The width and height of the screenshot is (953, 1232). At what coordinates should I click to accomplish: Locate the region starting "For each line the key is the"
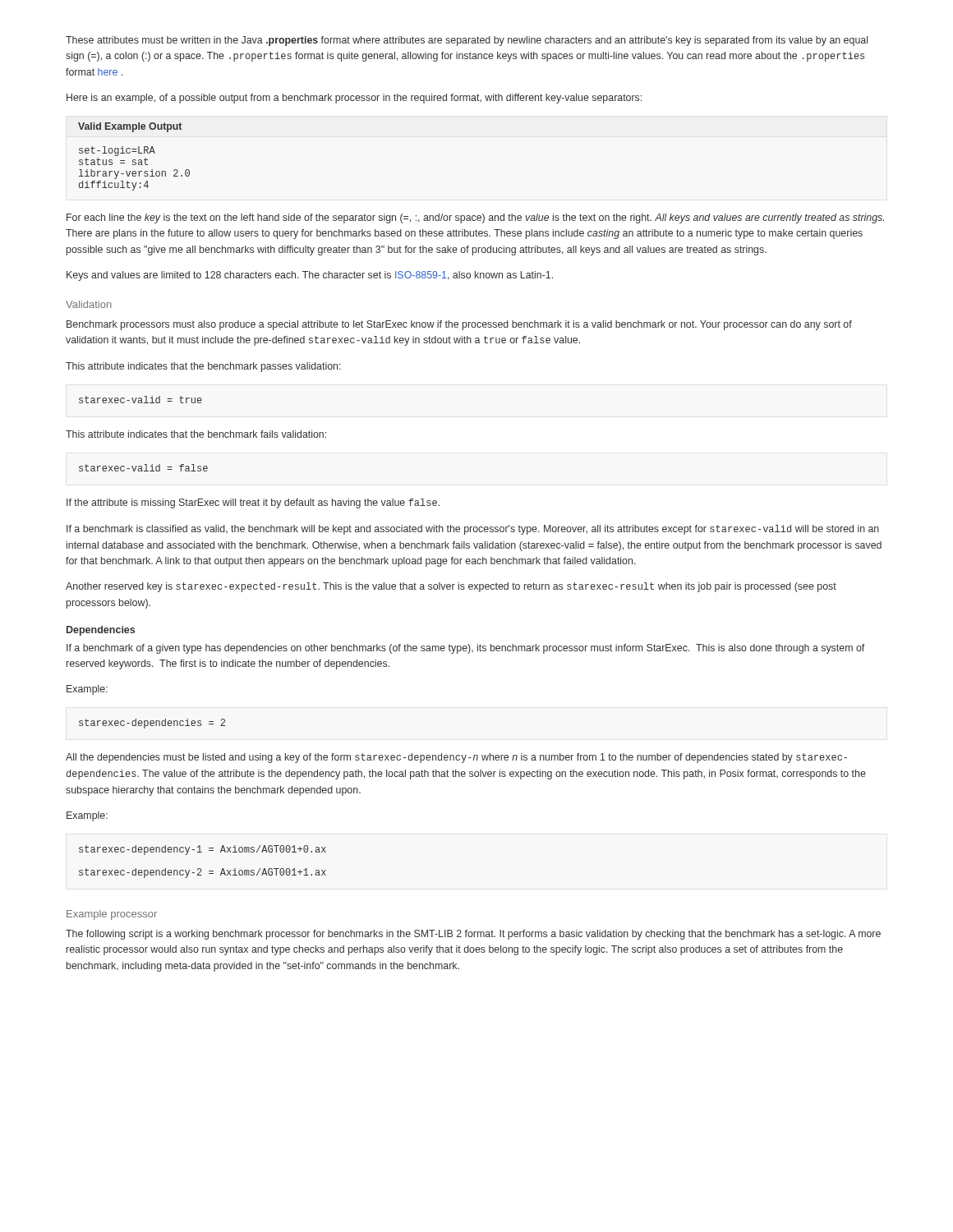476,234
